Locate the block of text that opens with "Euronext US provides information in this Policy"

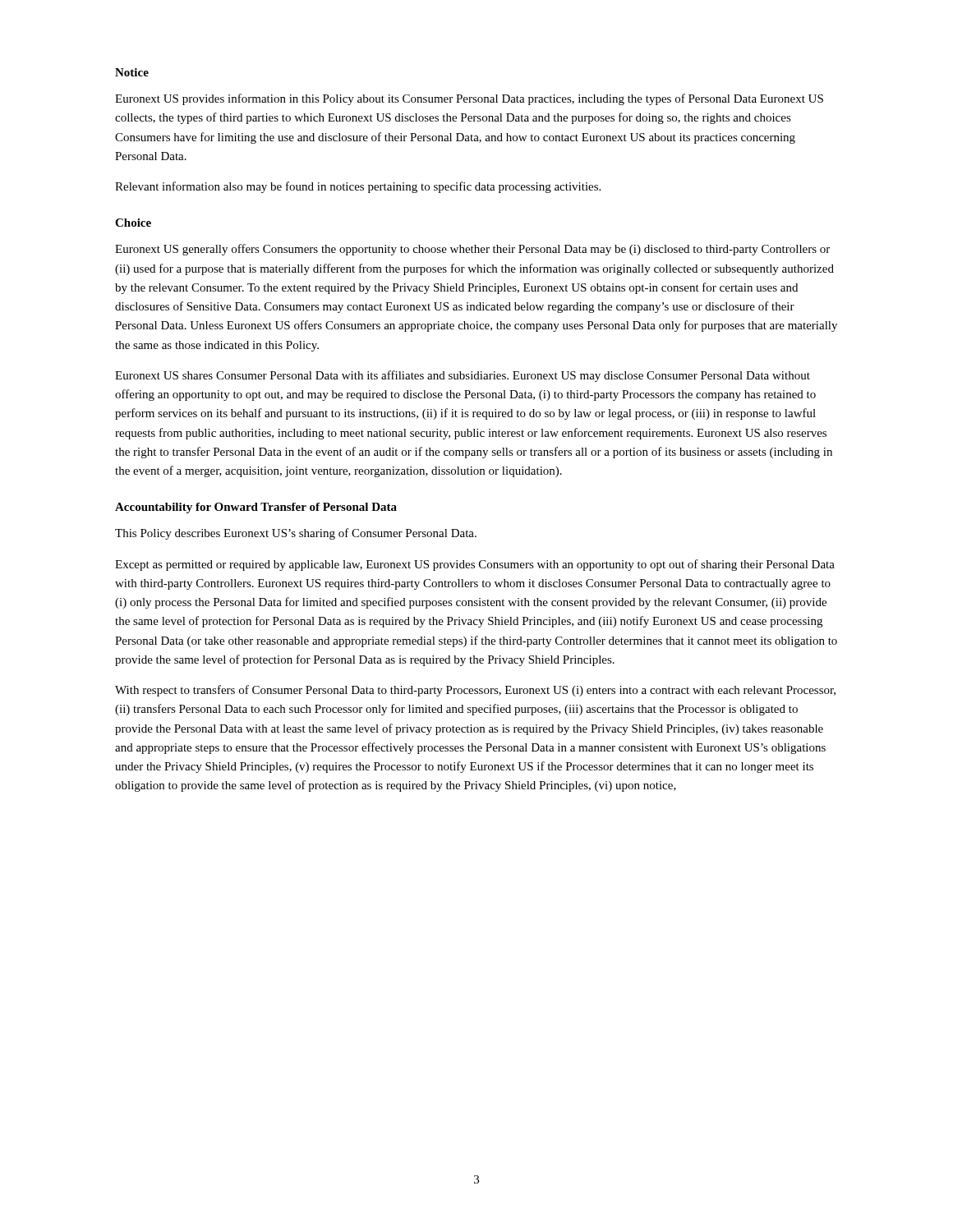pyautogui.click(x=469, y=127)
